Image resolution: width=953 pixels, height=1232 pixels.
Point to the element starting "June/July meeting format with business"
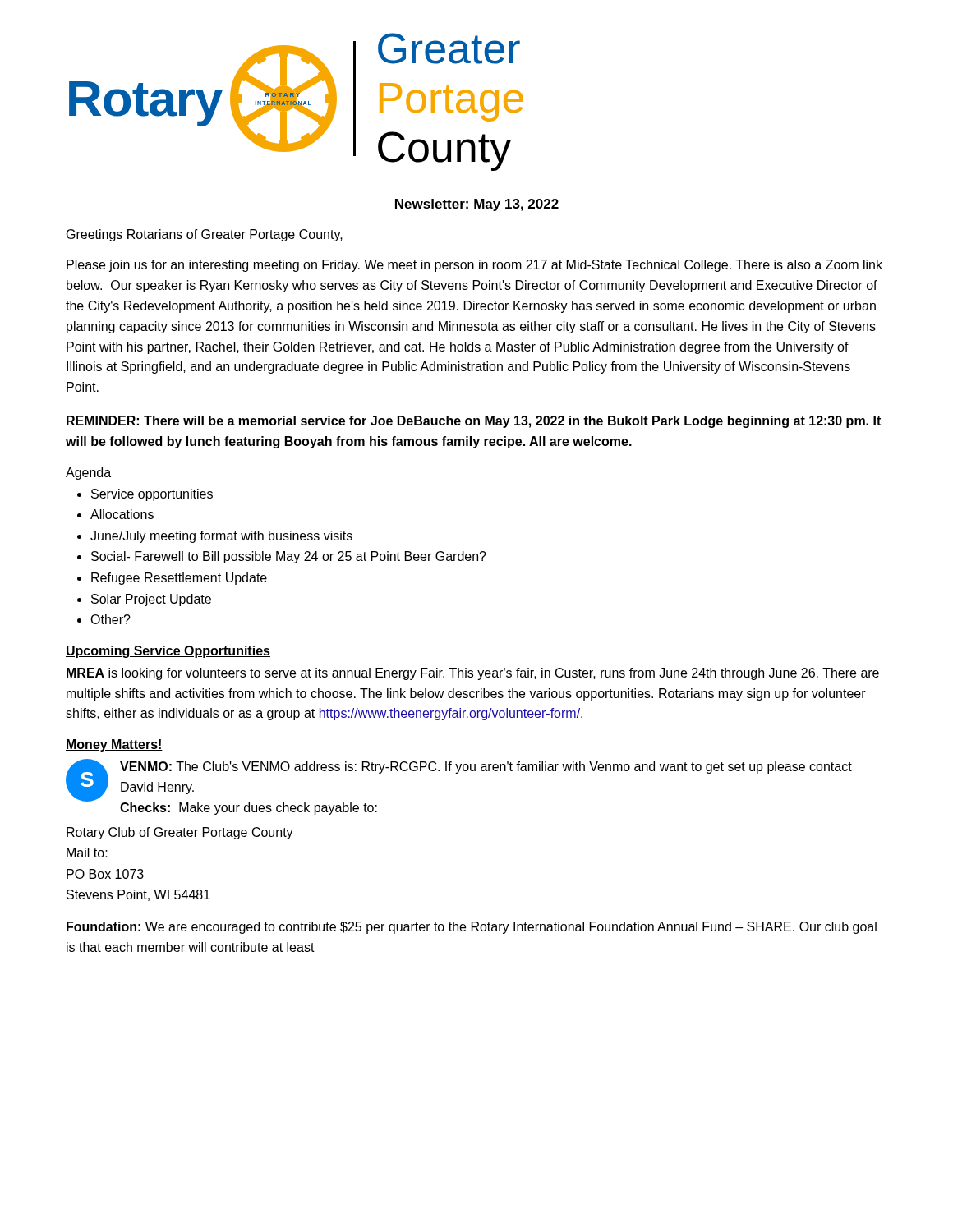click(x=221, y=536)
